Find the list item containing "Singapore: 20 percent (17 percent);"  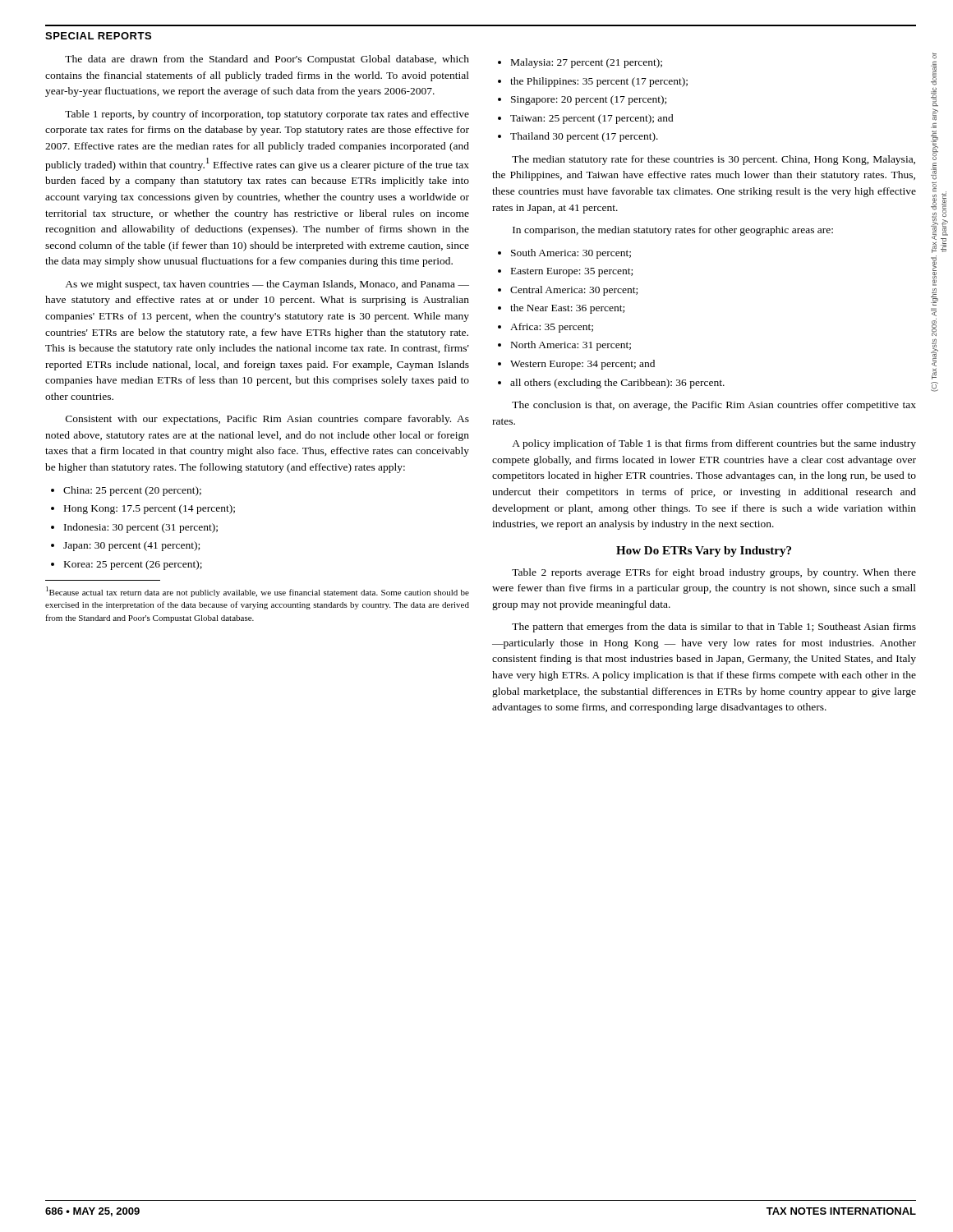[x=582, y=100]
